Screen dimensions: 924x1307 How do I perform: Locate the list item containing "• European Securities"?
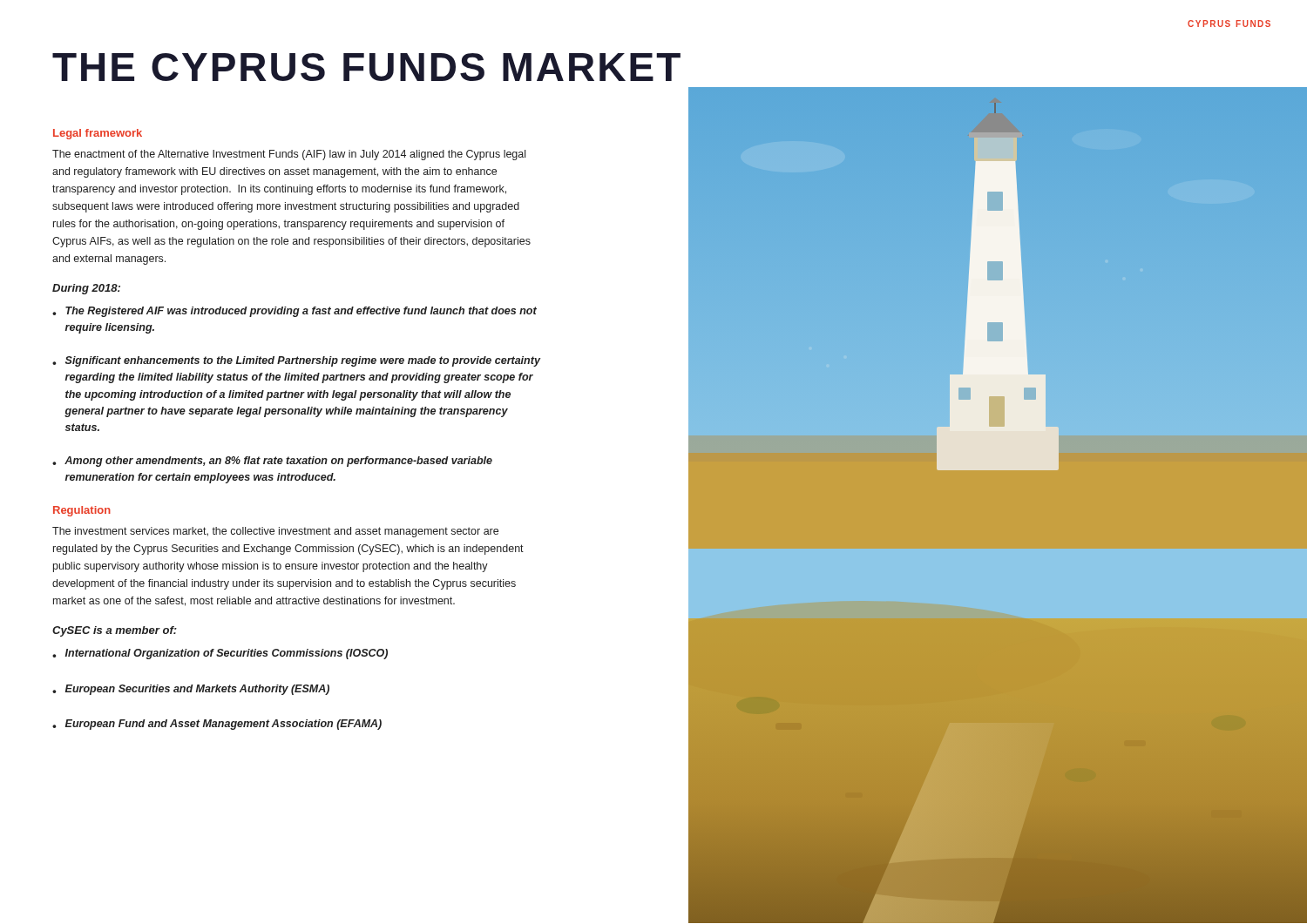pos(191,690)
